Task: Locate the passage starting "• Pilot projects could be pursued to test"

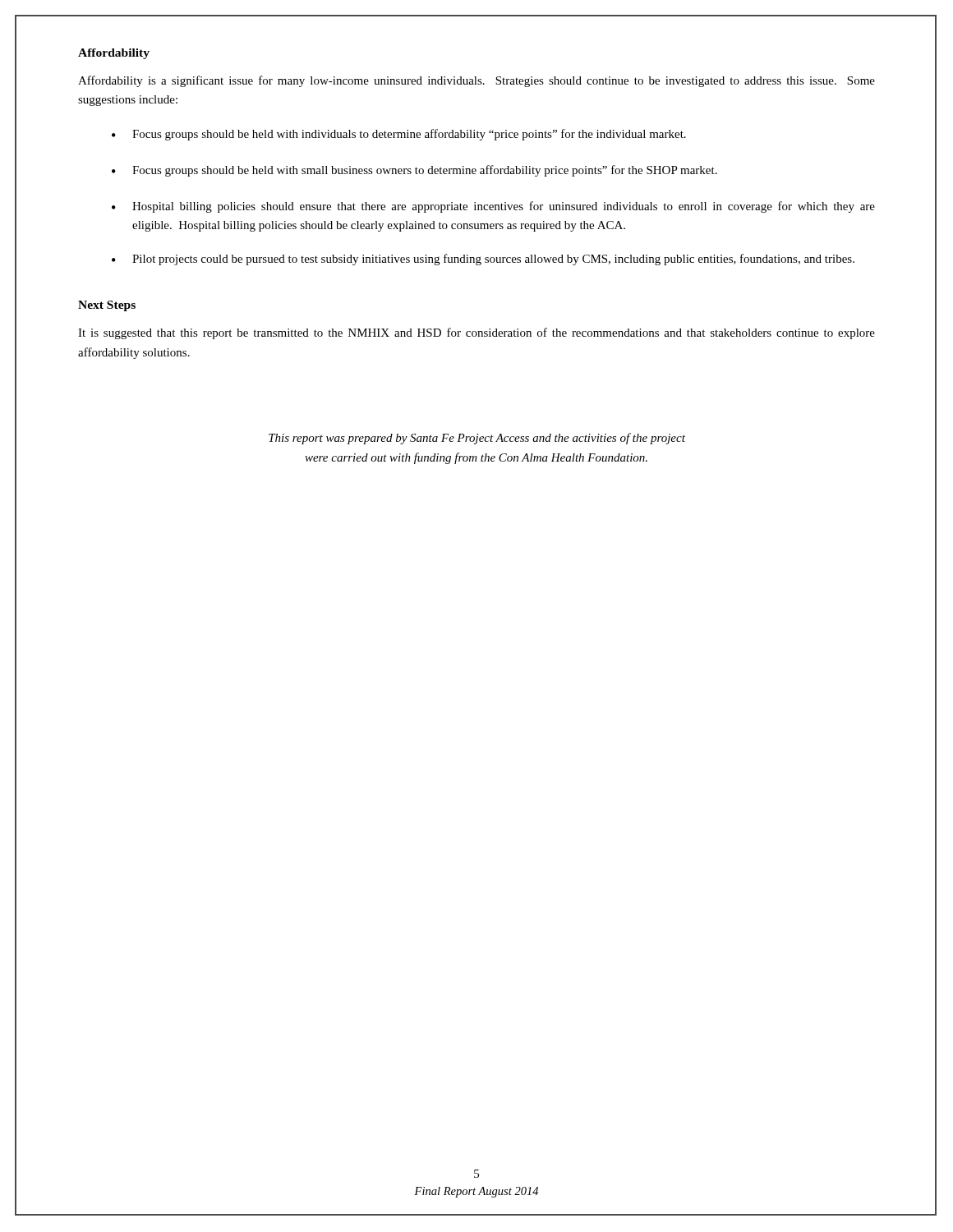Action: coord(483,261)
